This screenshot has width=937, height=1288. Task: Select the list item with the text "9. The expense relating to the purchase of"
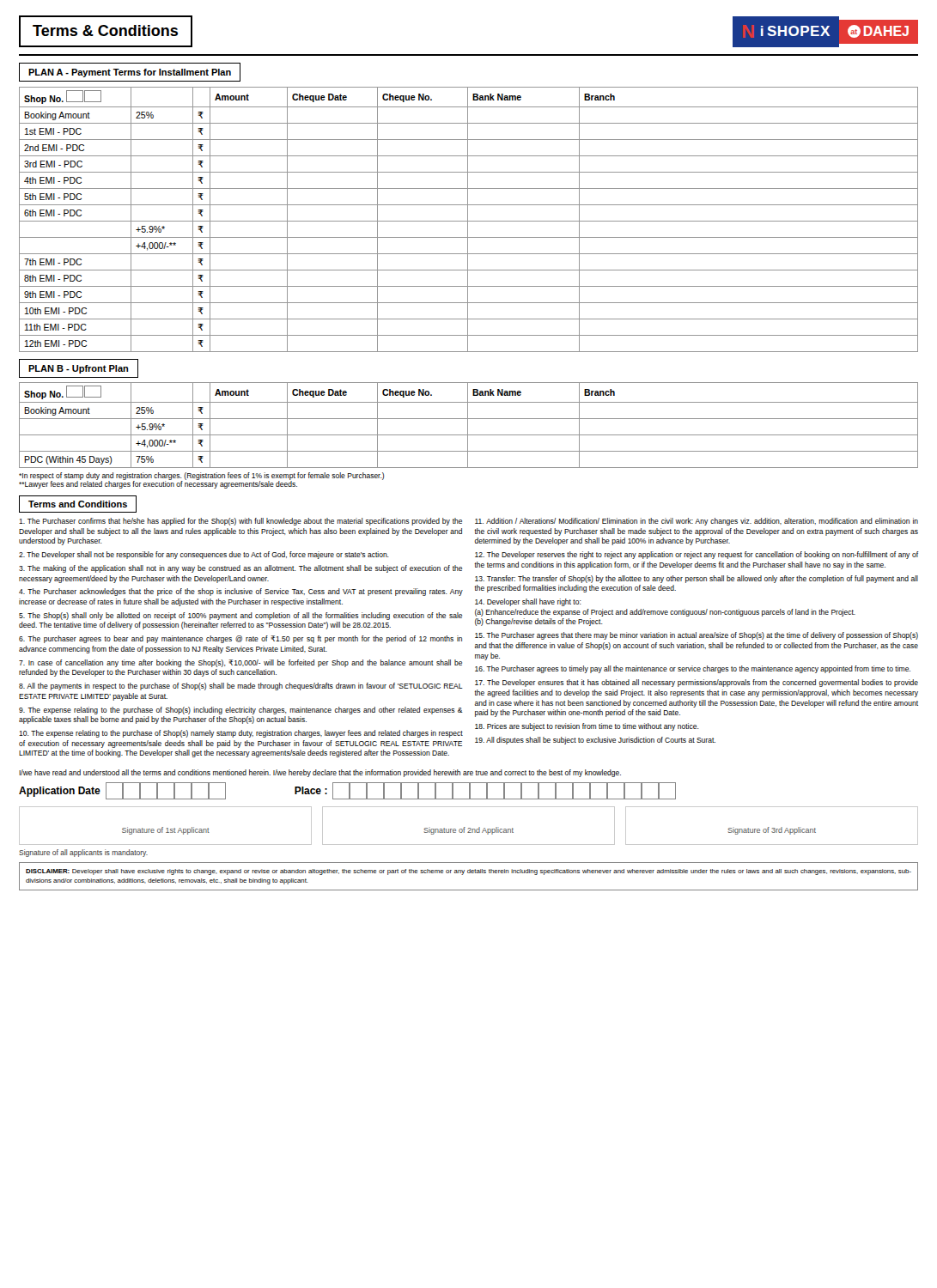(241, 715)
